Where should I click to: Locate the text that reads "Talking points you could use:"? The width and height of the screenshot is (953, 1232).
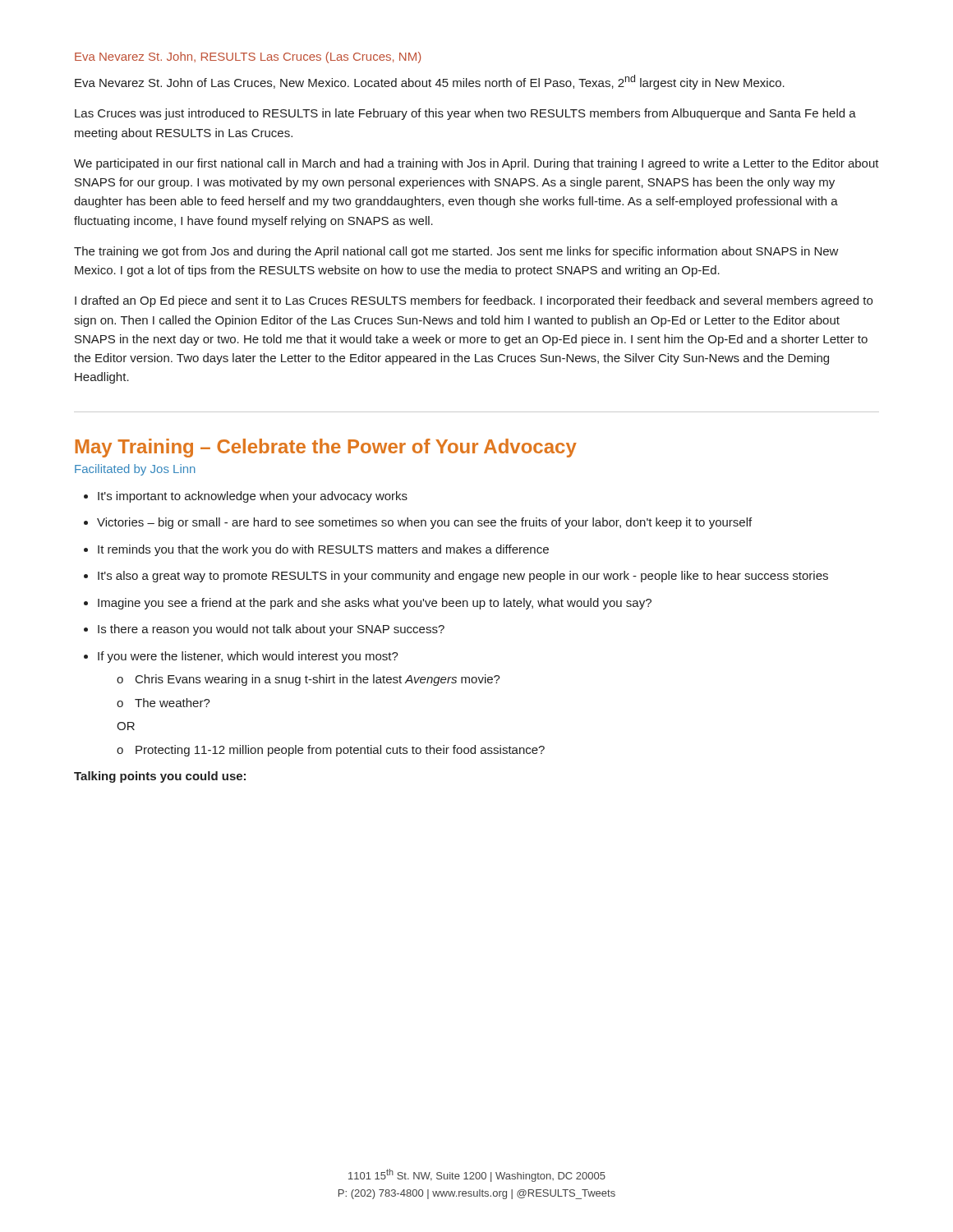coord(160,776)
